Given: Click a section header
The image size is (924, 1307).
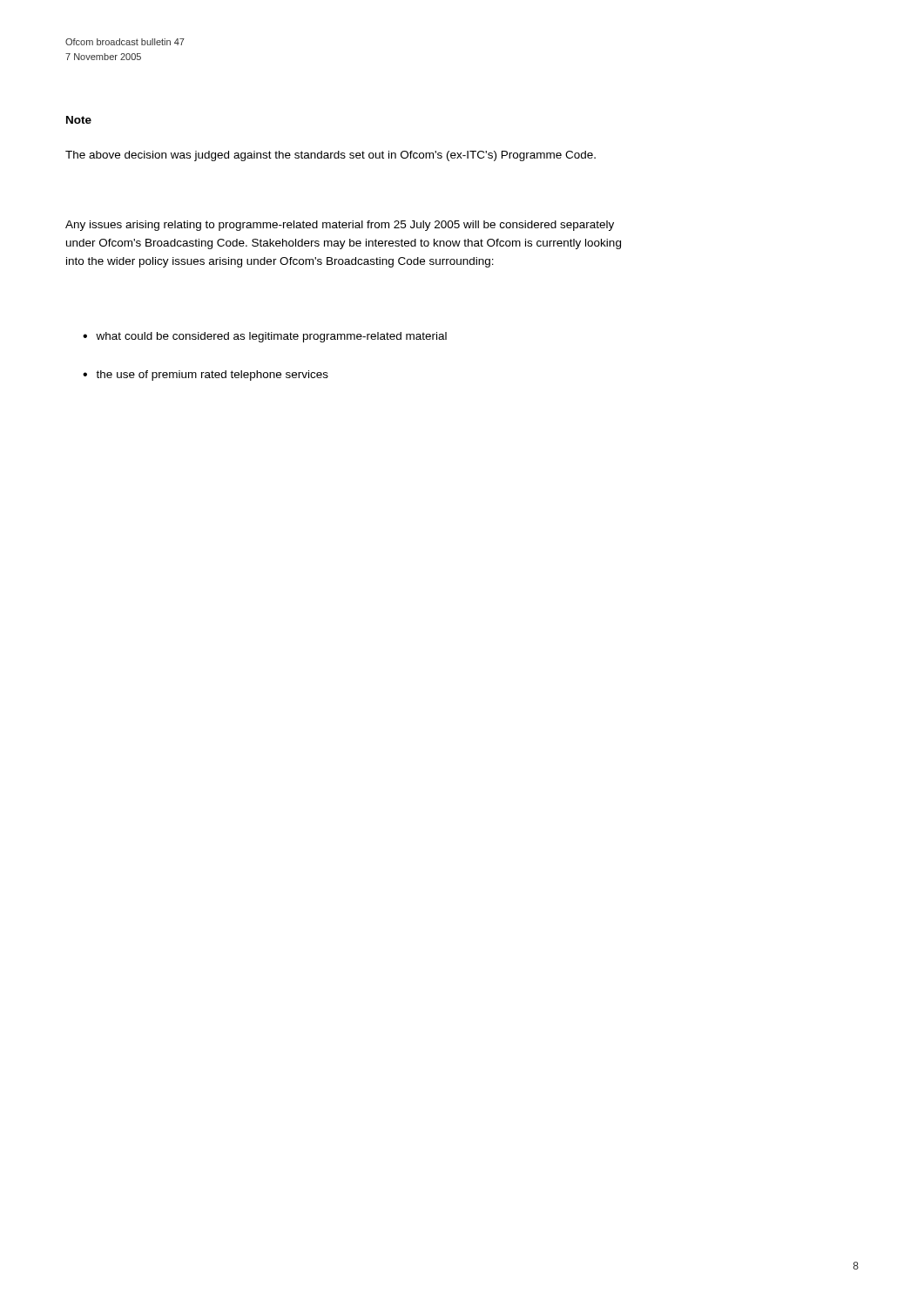Looking at the screenshot, I should [78, 120].
